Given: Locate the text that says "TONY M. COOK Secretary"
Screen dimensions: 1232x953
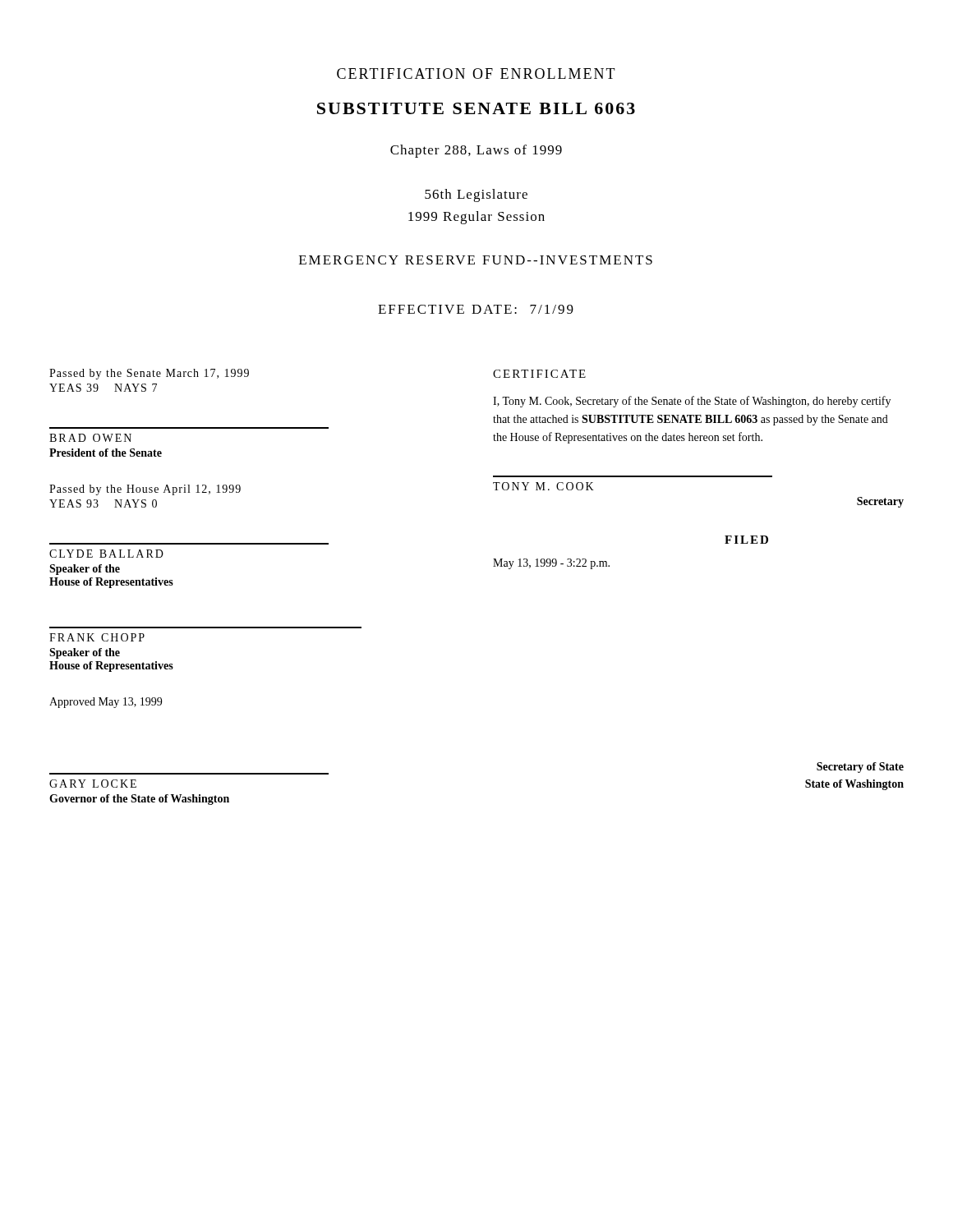Looking at the screenshot, I should pyautogui.click(x=698, y=485).
